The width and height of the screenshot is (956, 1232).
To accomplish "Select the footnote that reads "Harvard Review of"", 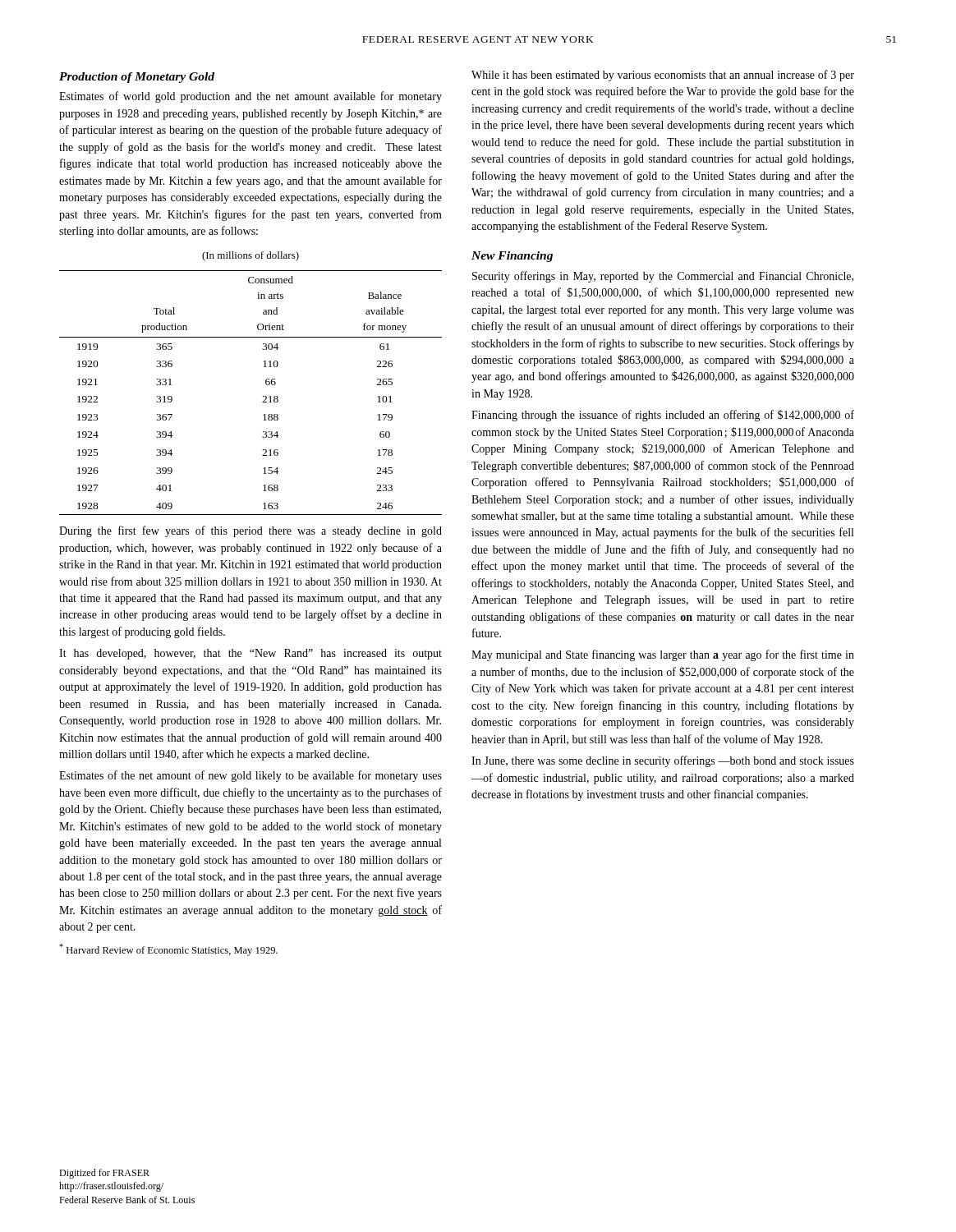I will (x=169, y=949).
